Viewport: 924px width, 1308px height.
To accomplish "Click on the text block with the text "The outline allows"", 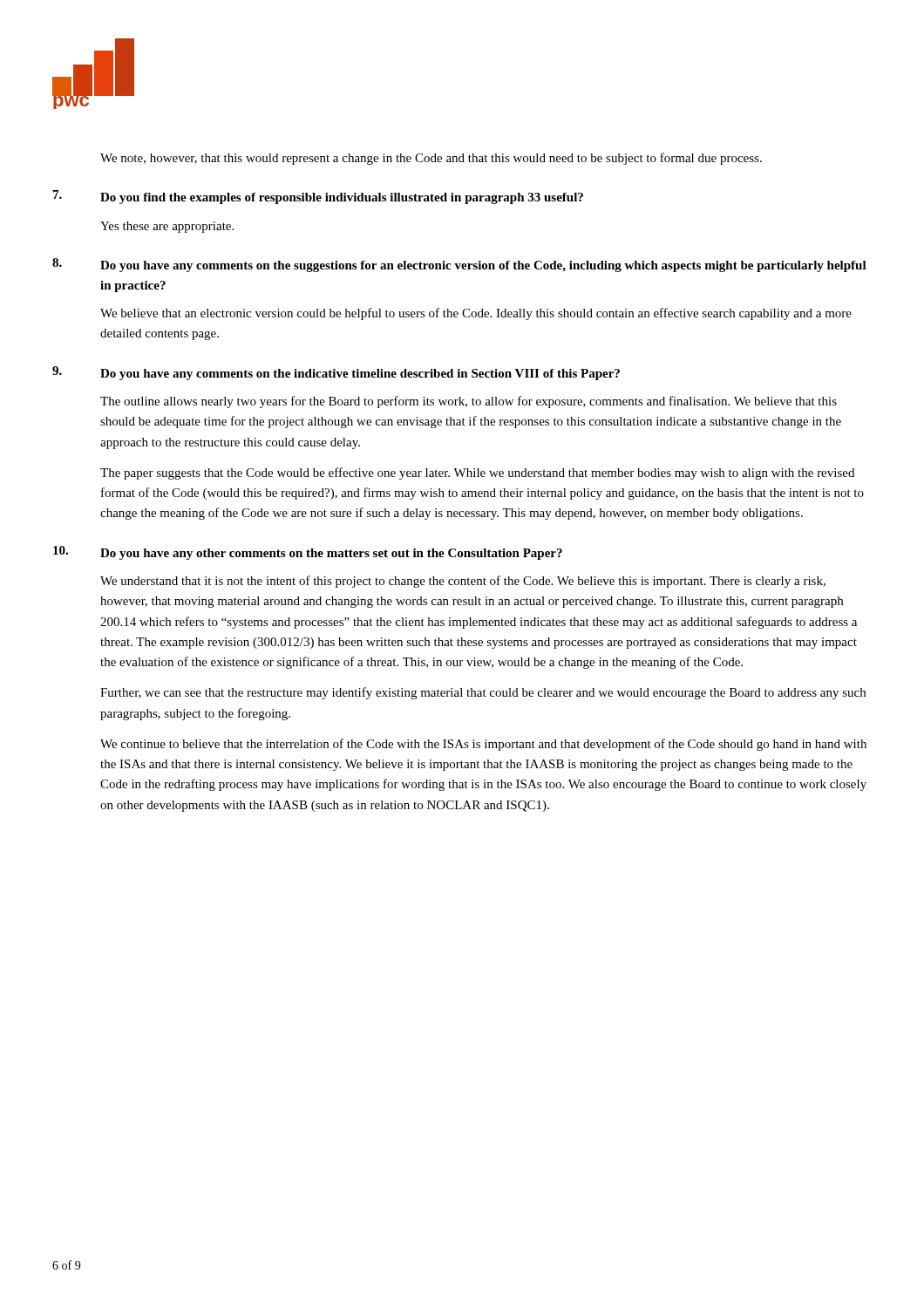I will coord(471,421).
